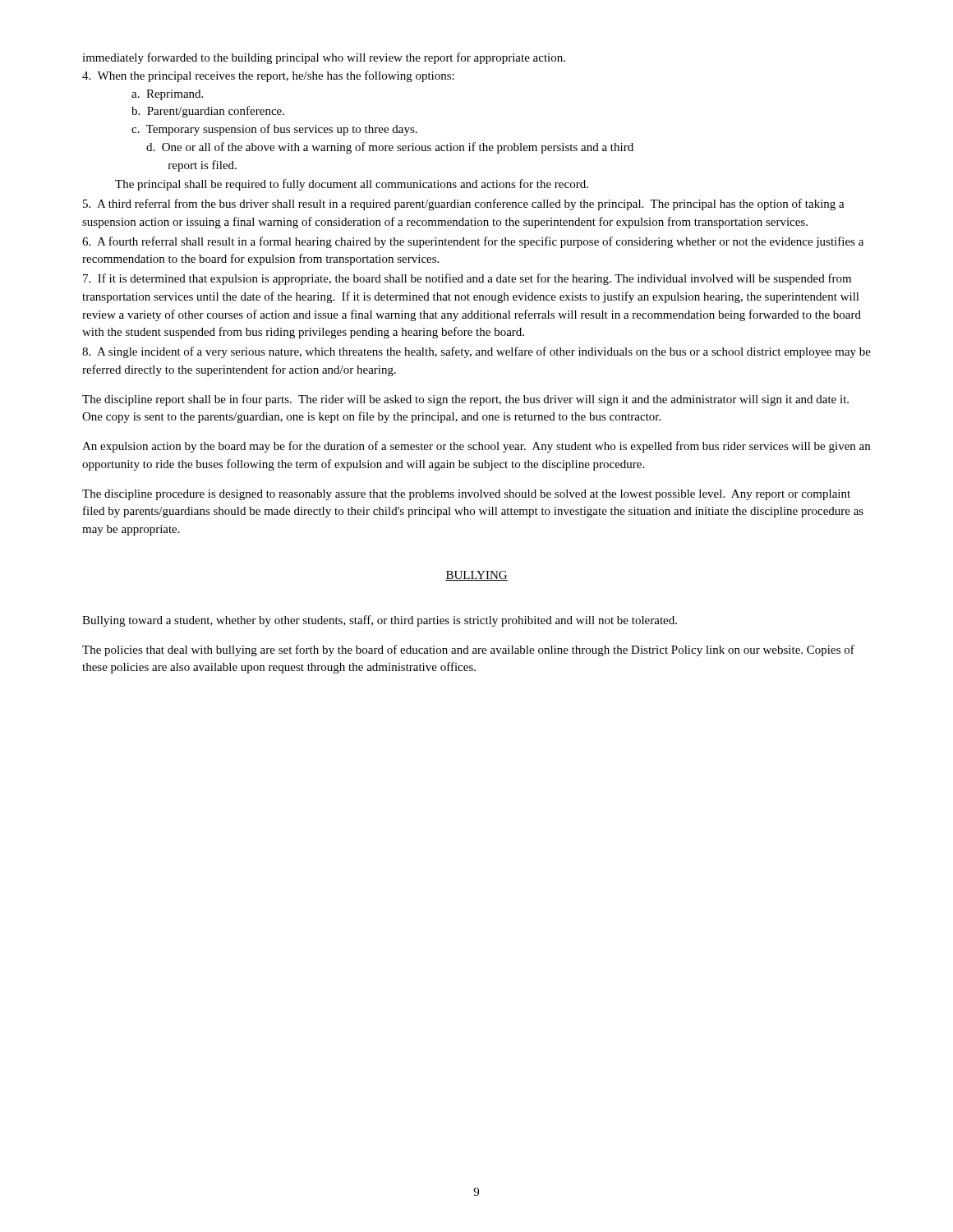
Task: Select the text block starting "4. When the principal"
Action: point(269,75)
